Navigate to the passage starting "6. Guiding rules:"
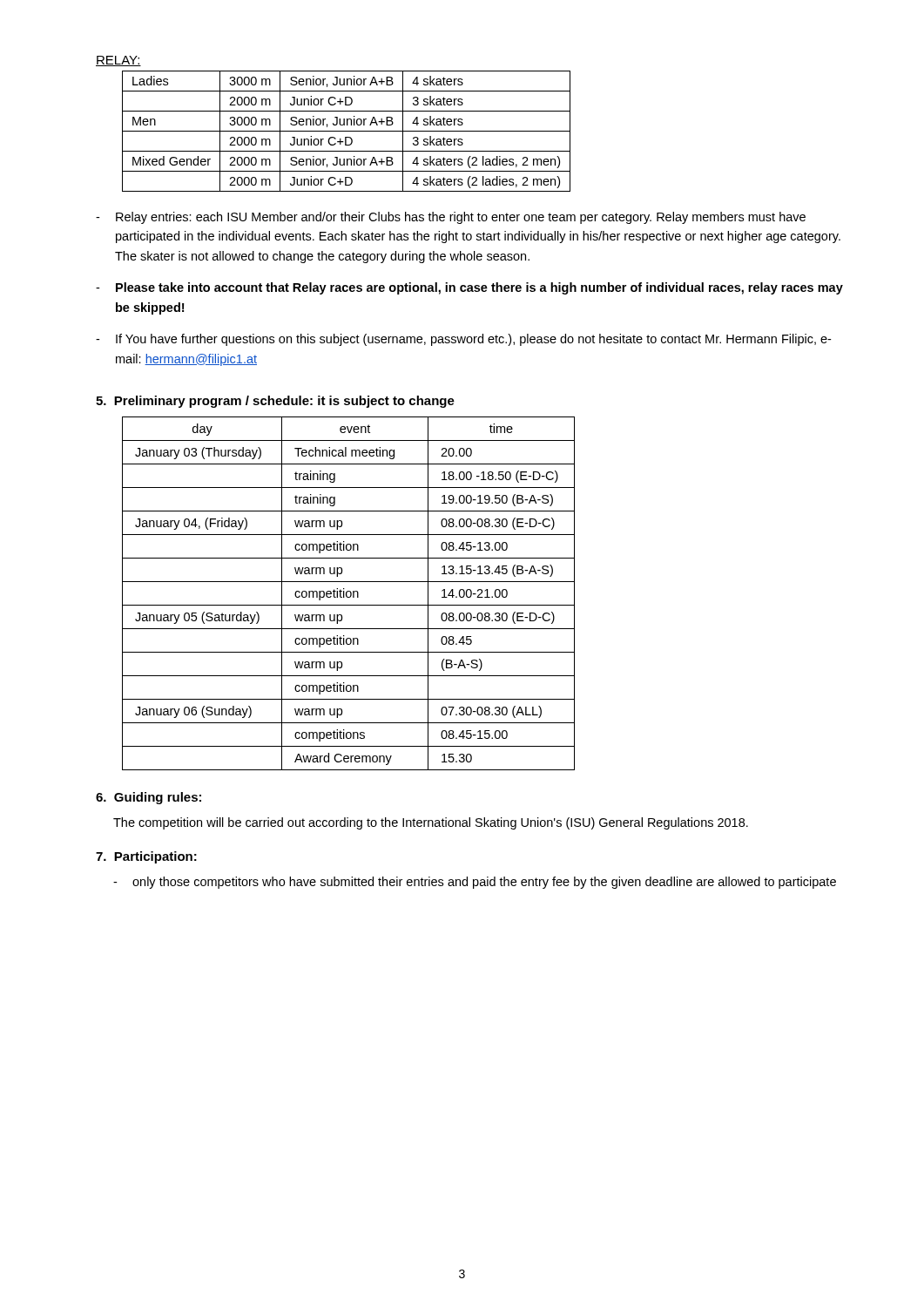The height and width of the screenshot is (1307, 924). (149, 797)
